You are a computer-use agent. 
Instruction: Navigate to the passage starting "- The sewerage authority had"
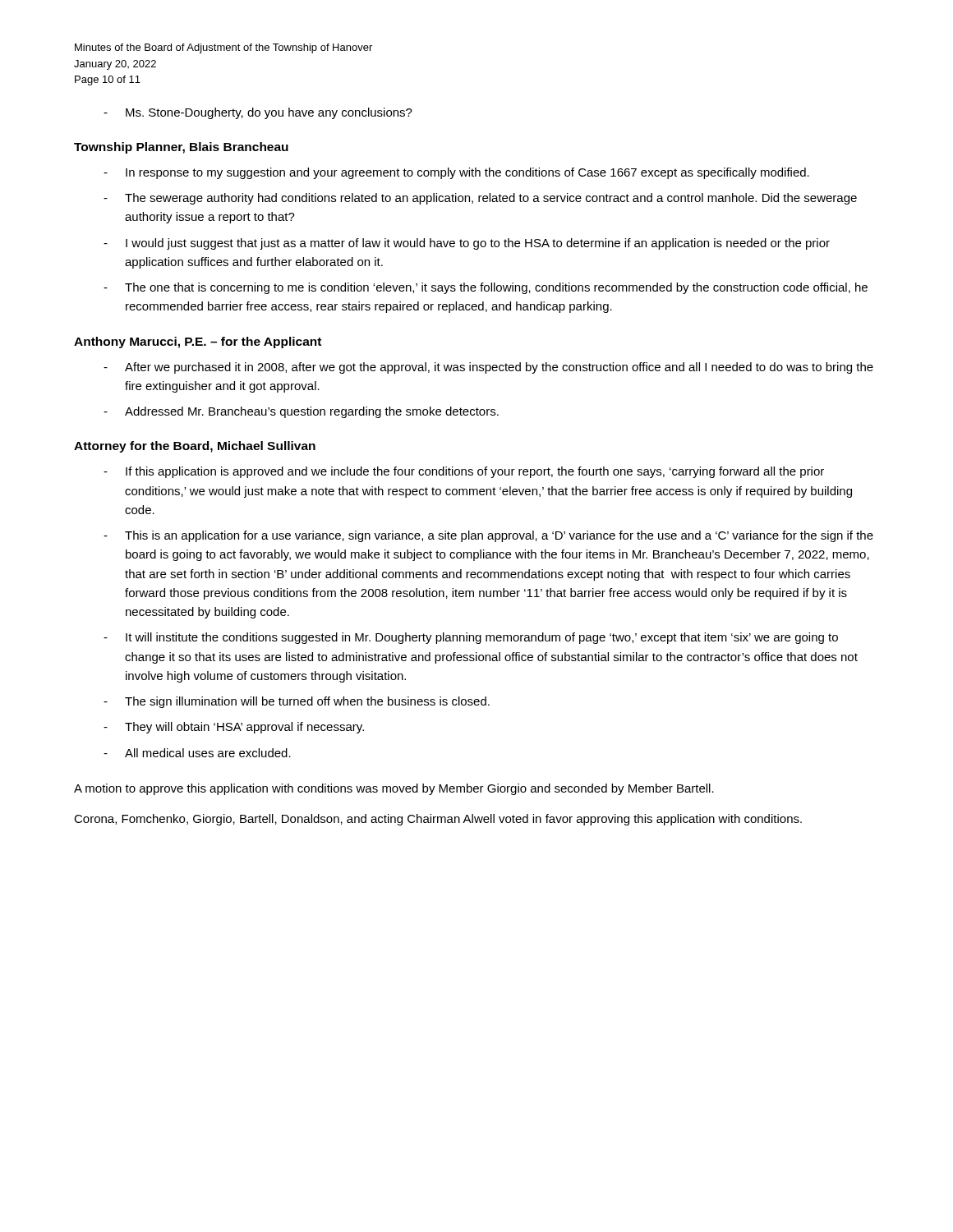coord(491,207)
